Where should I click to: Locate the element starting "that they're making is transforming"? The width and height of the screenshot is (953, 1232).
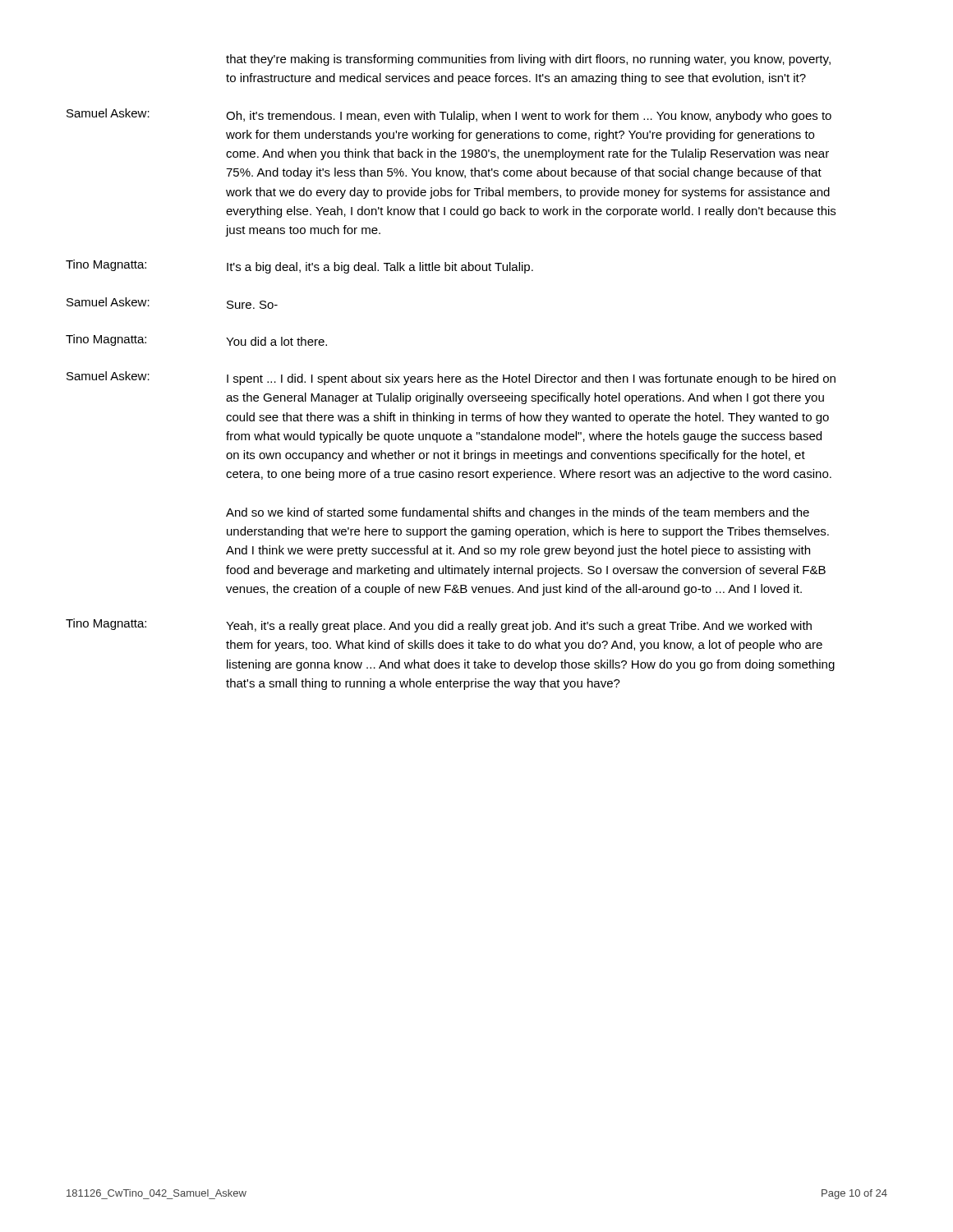pyautogui.click(x=529, y=68)
